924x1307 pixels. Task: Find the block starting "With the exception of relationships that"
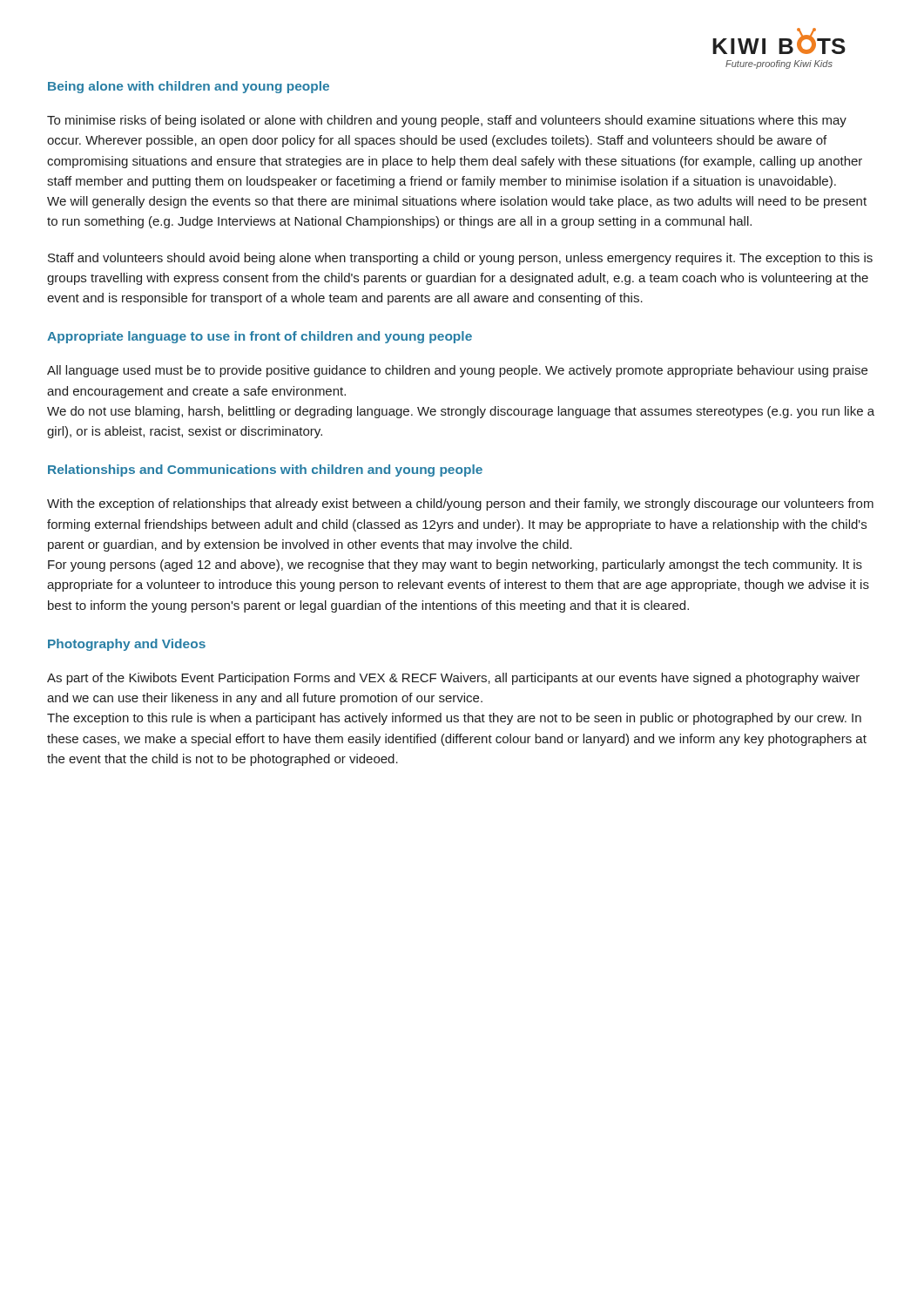pos(460,554)
